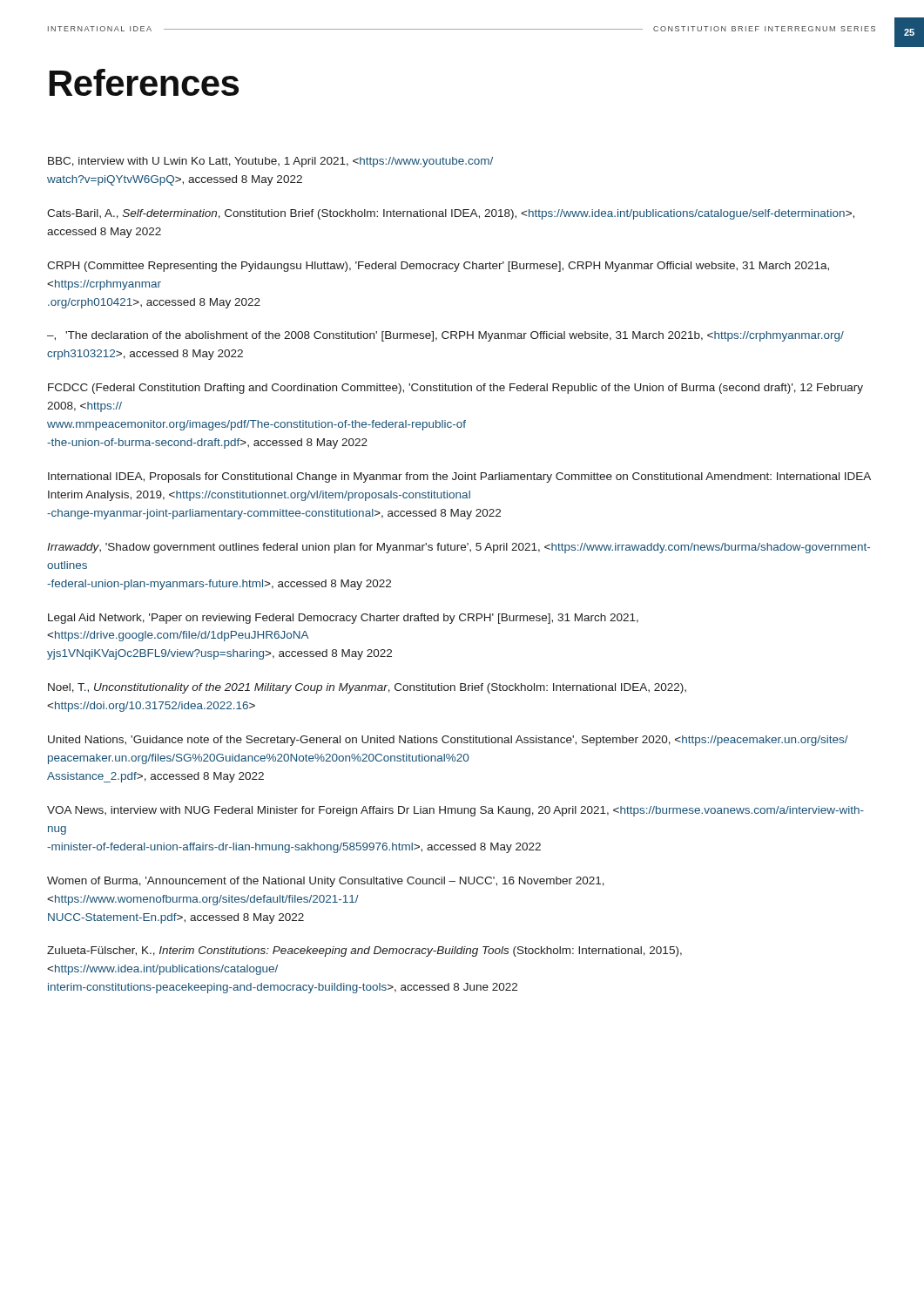Locate the block of text that opens with "Cats-Baril, A., Self-determination, Constitution Brief (Stockholm:"
924x1307 pixels.
(x=462, y=223)
